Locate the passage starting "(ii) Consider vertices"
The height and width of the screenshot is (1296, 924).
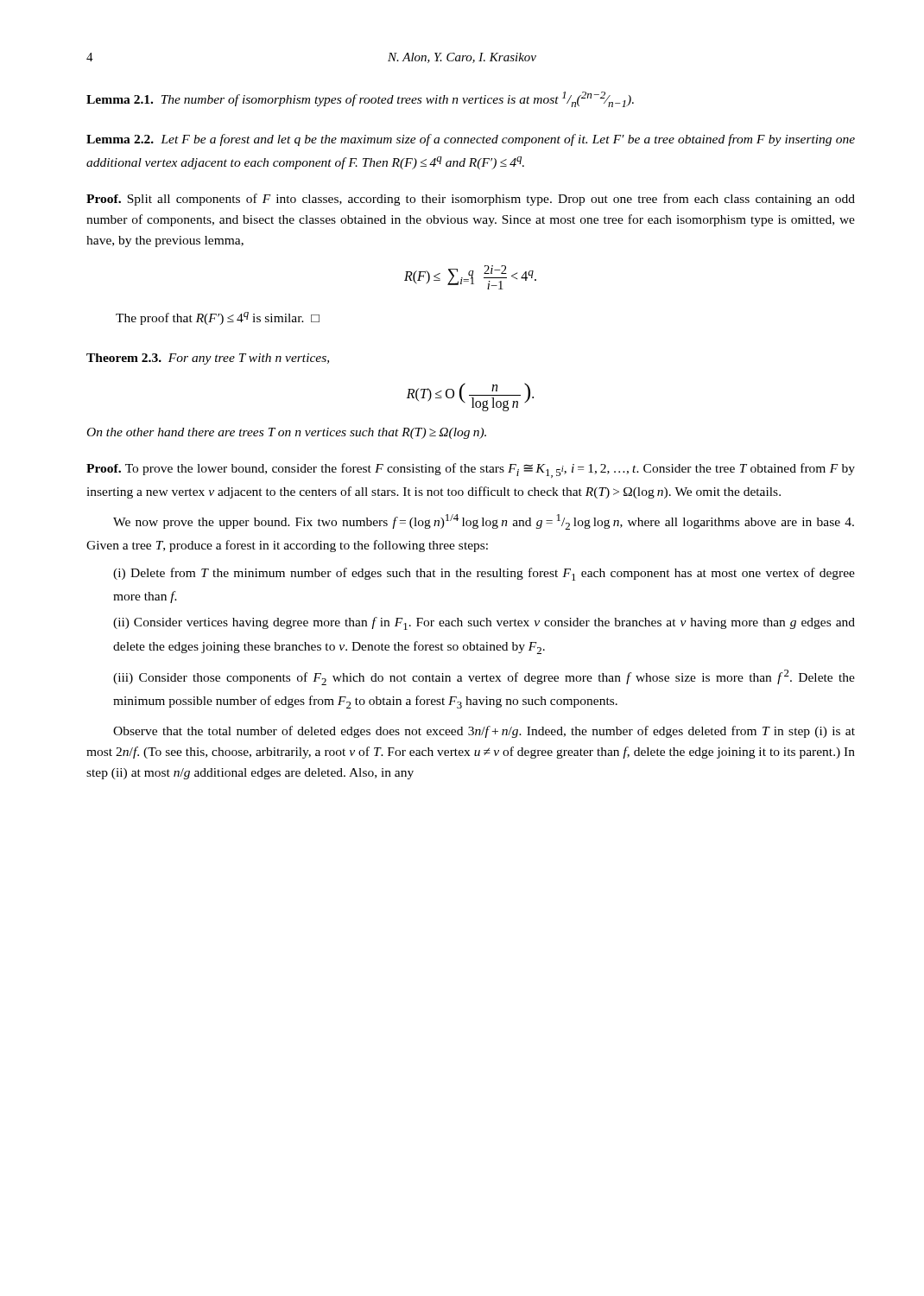[484, 635]
